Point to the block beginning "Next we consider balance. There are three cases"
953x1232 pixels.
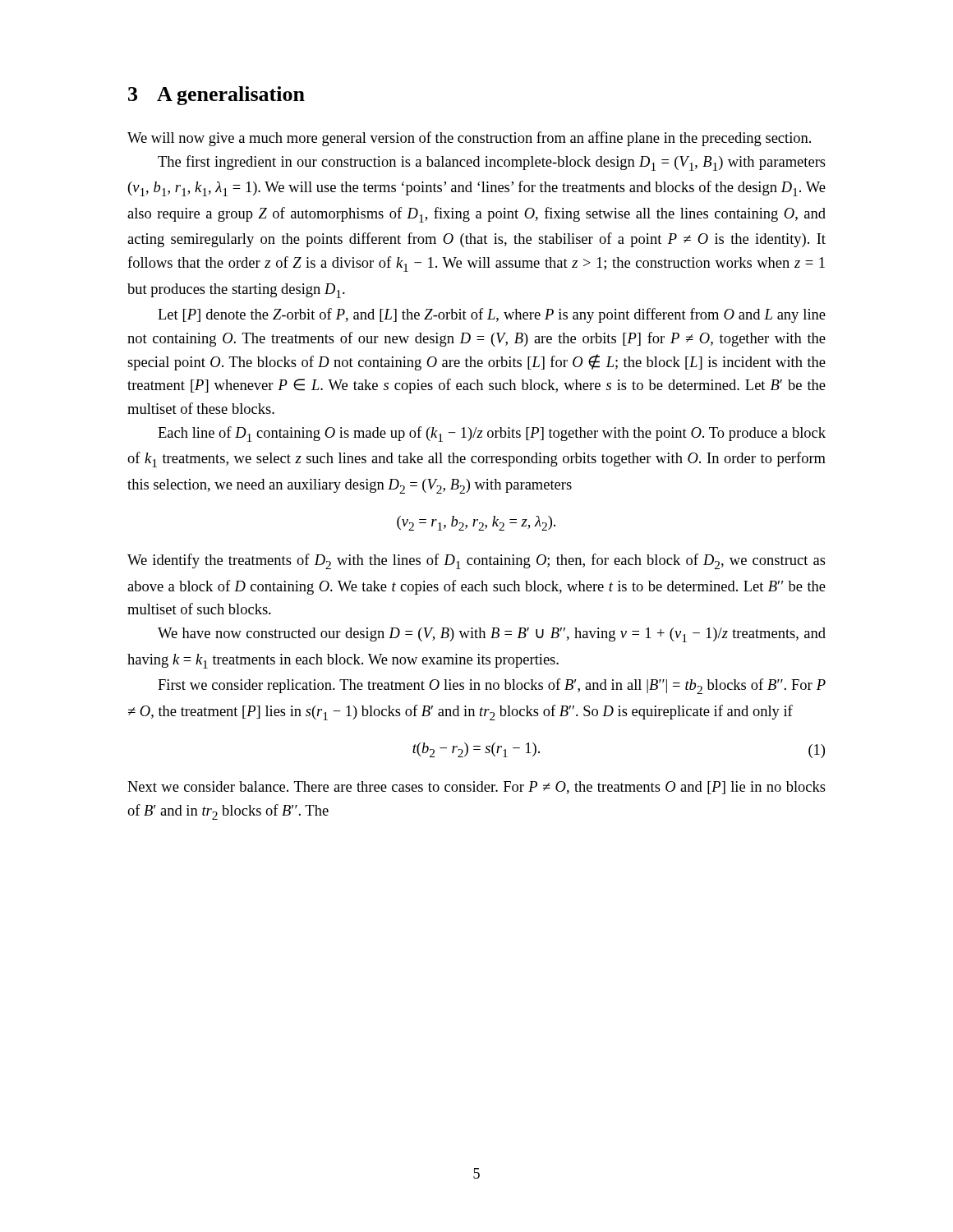point(476,800)
